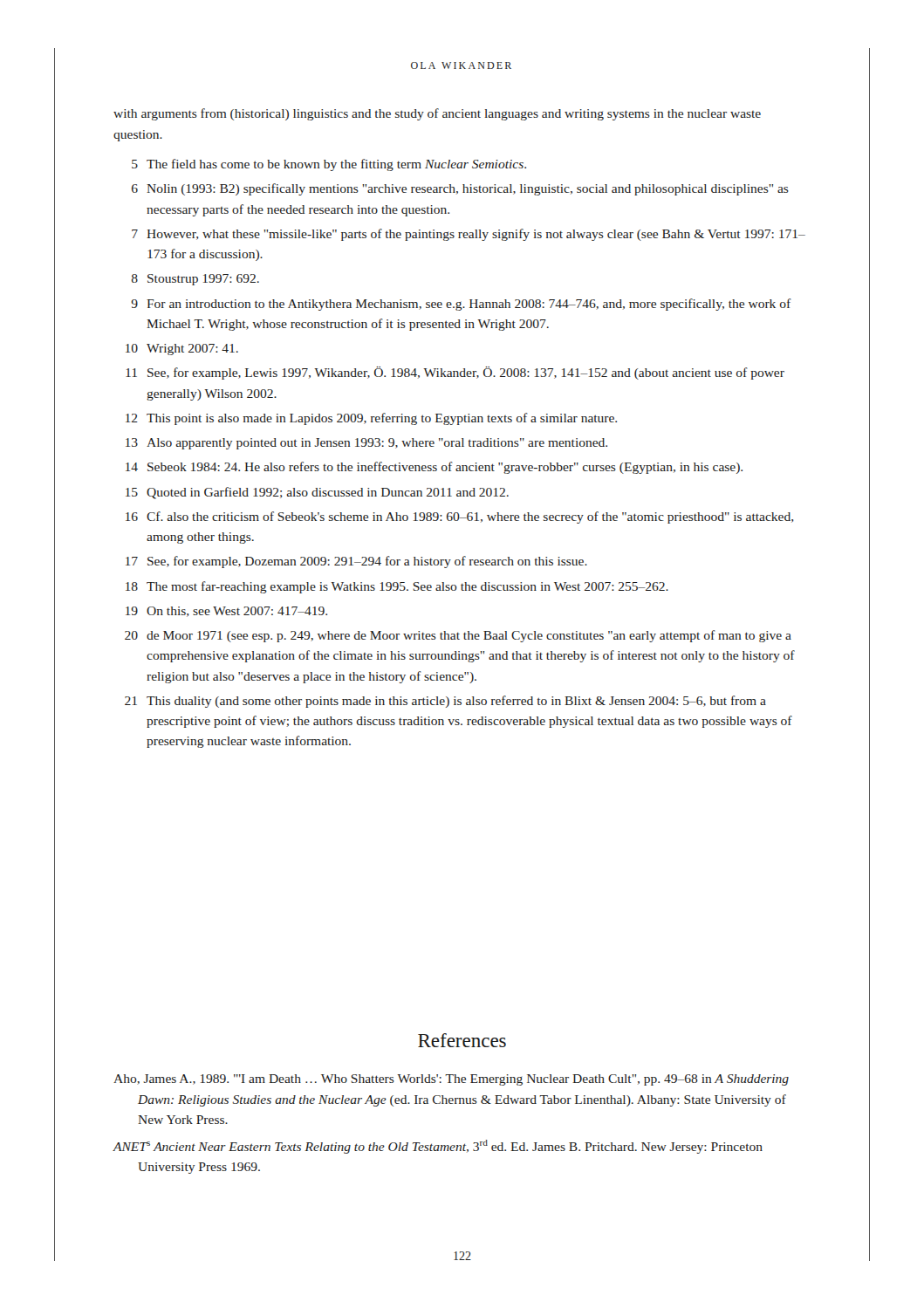Navigate to the region starting "ANETs Ancient Near Eastern Texts Relating to"
The height and width of the screenshot is (1309, 924).
[438, 1155]
